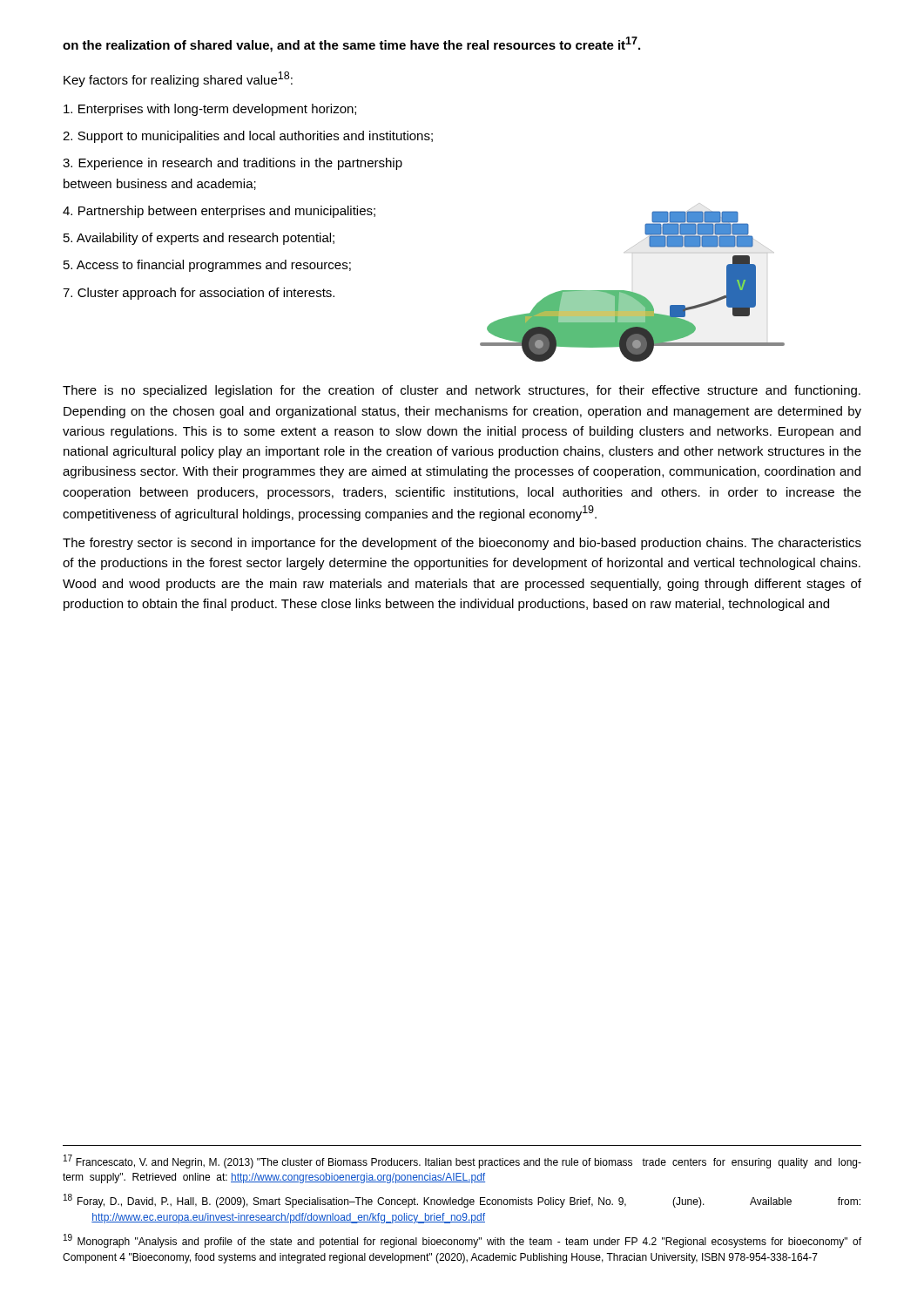This screenshot has width=924, height=1307.
Task: Click where it says "Enterprises with long-term development horizon;"
Action: pyautogui.click(x=210, y=108)
